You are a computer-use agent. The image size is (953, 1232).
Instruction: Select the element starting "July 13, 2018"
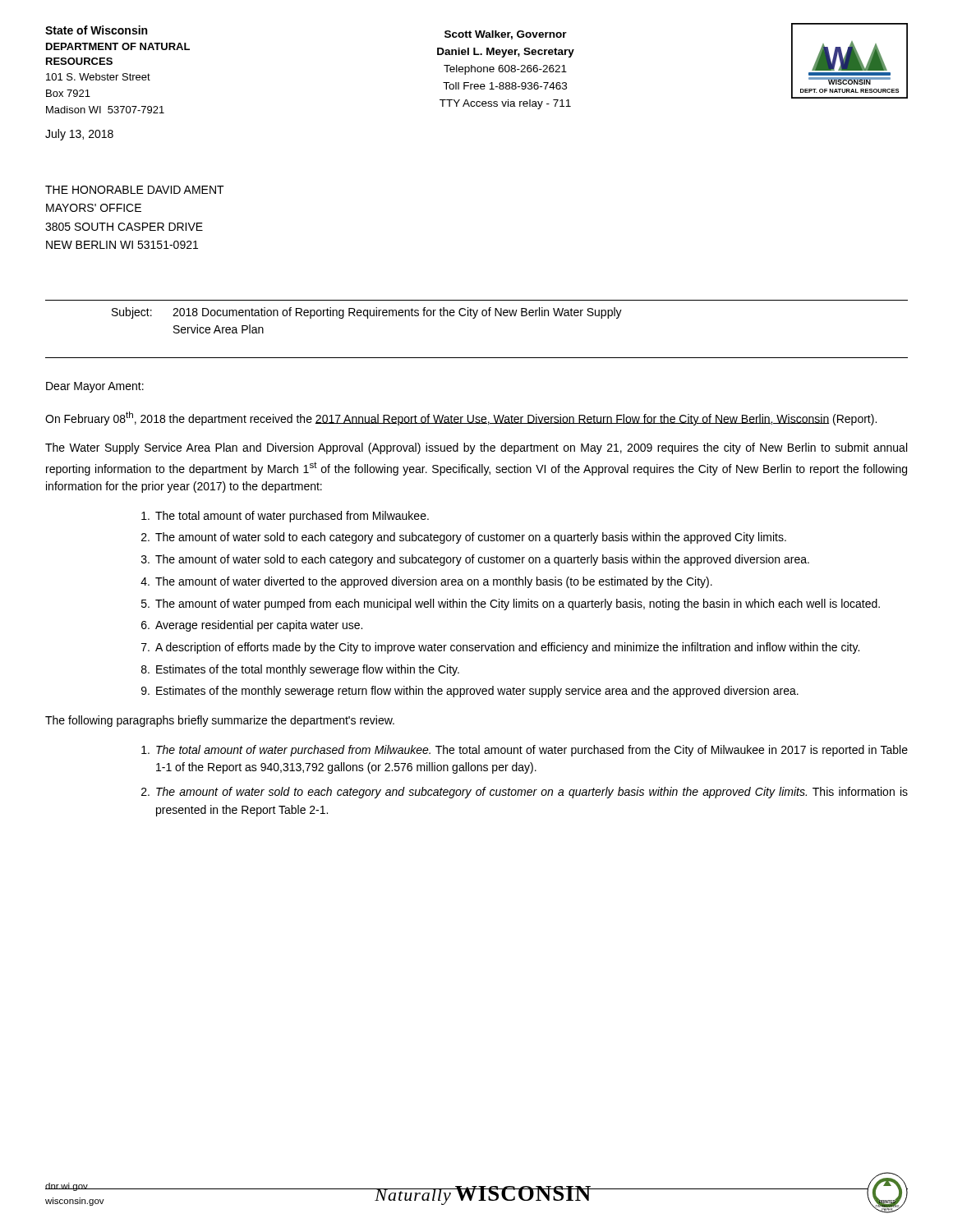[x=79, y=134]
